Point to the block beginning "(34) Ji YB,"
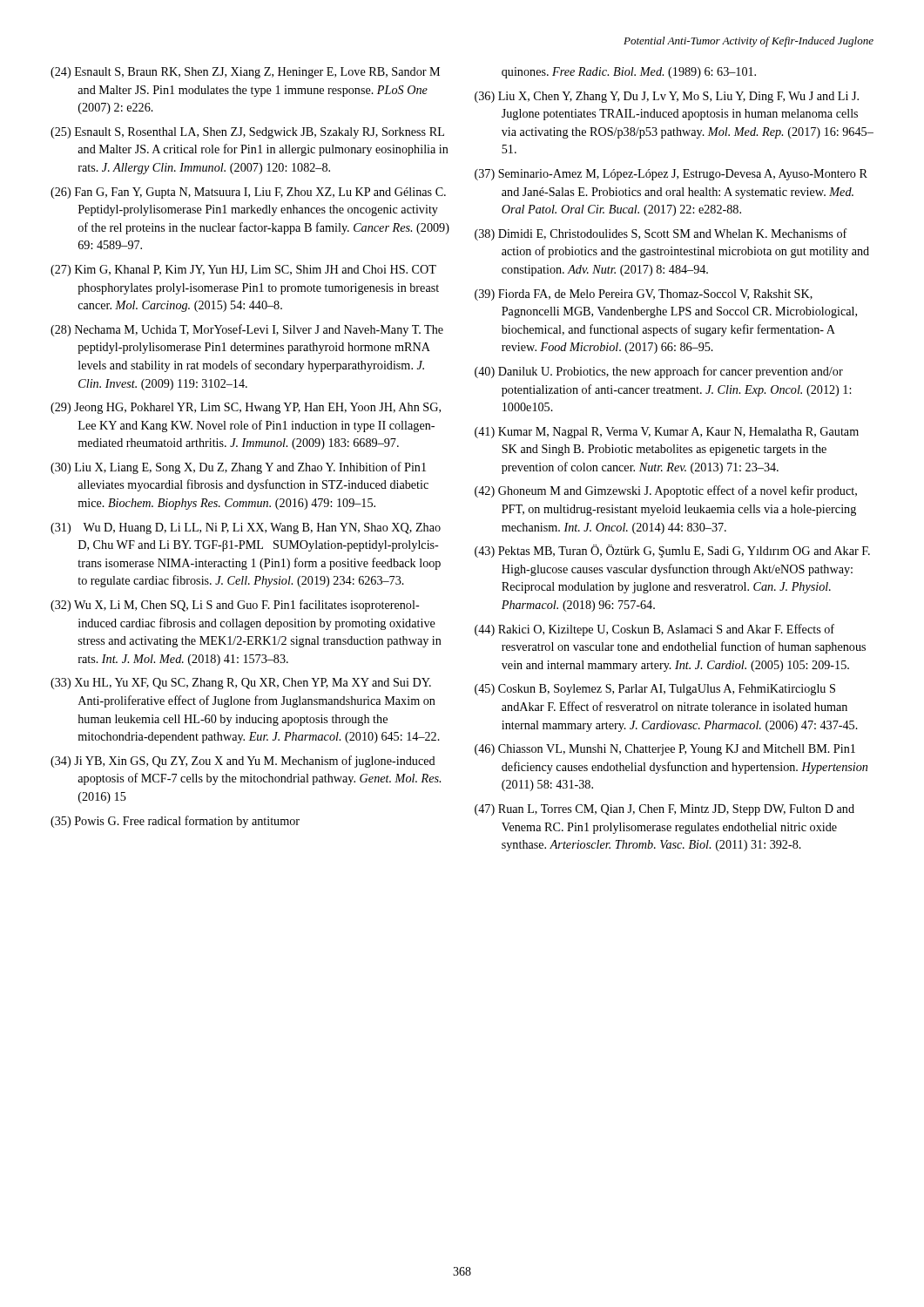 pos(246,778)
